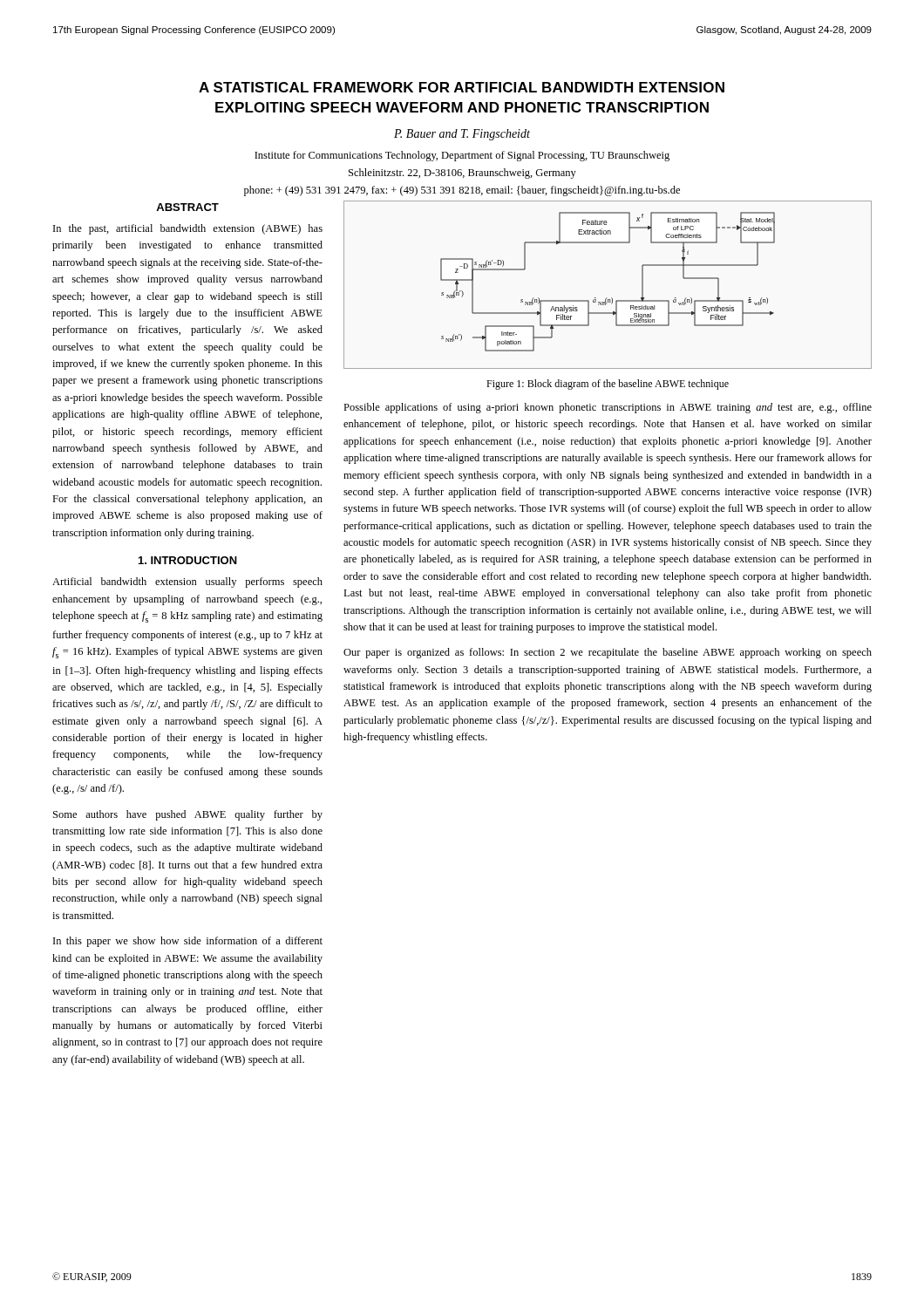Image resolution: width=924 pixels, height=1308 pixels.
Task: Find the text block starting "Possible applications of using a-priori known"
Action: click(x=608, y=517)
